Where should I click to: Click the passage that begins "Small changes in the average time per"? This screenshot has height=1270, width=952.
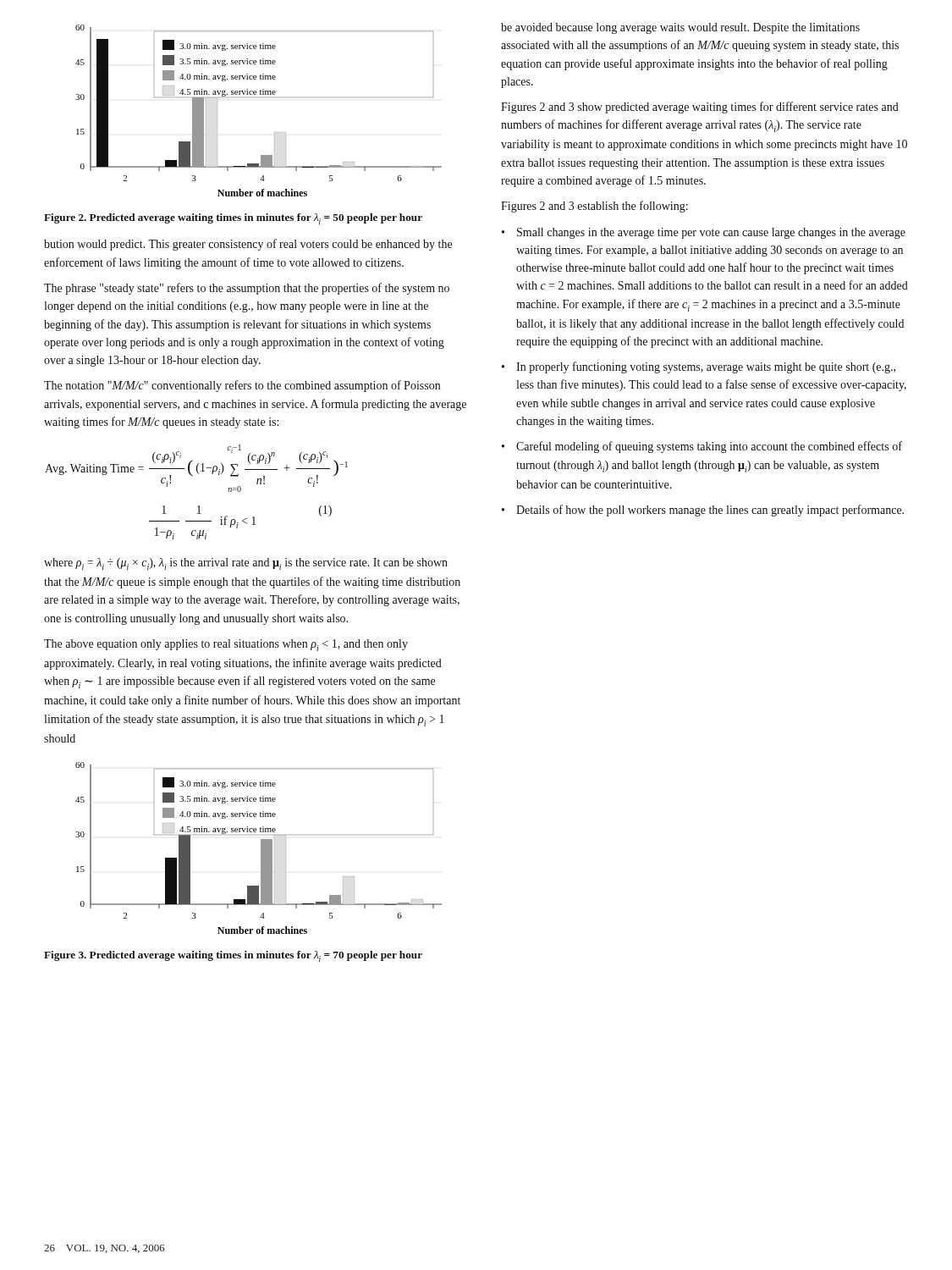coord(712,287)
